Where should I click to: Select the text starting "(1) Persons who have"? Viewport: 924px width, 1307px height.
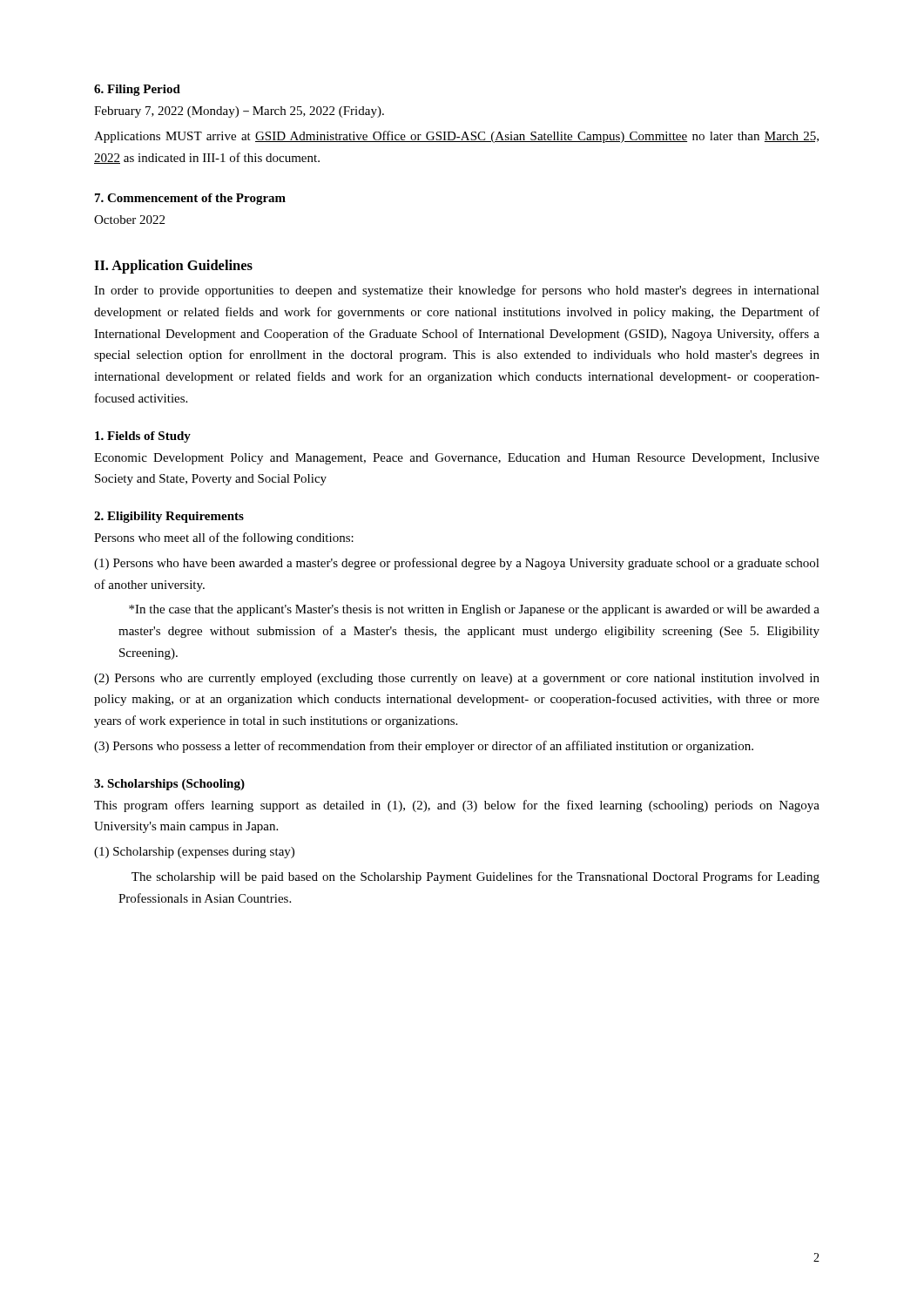(x=457, y=573)
